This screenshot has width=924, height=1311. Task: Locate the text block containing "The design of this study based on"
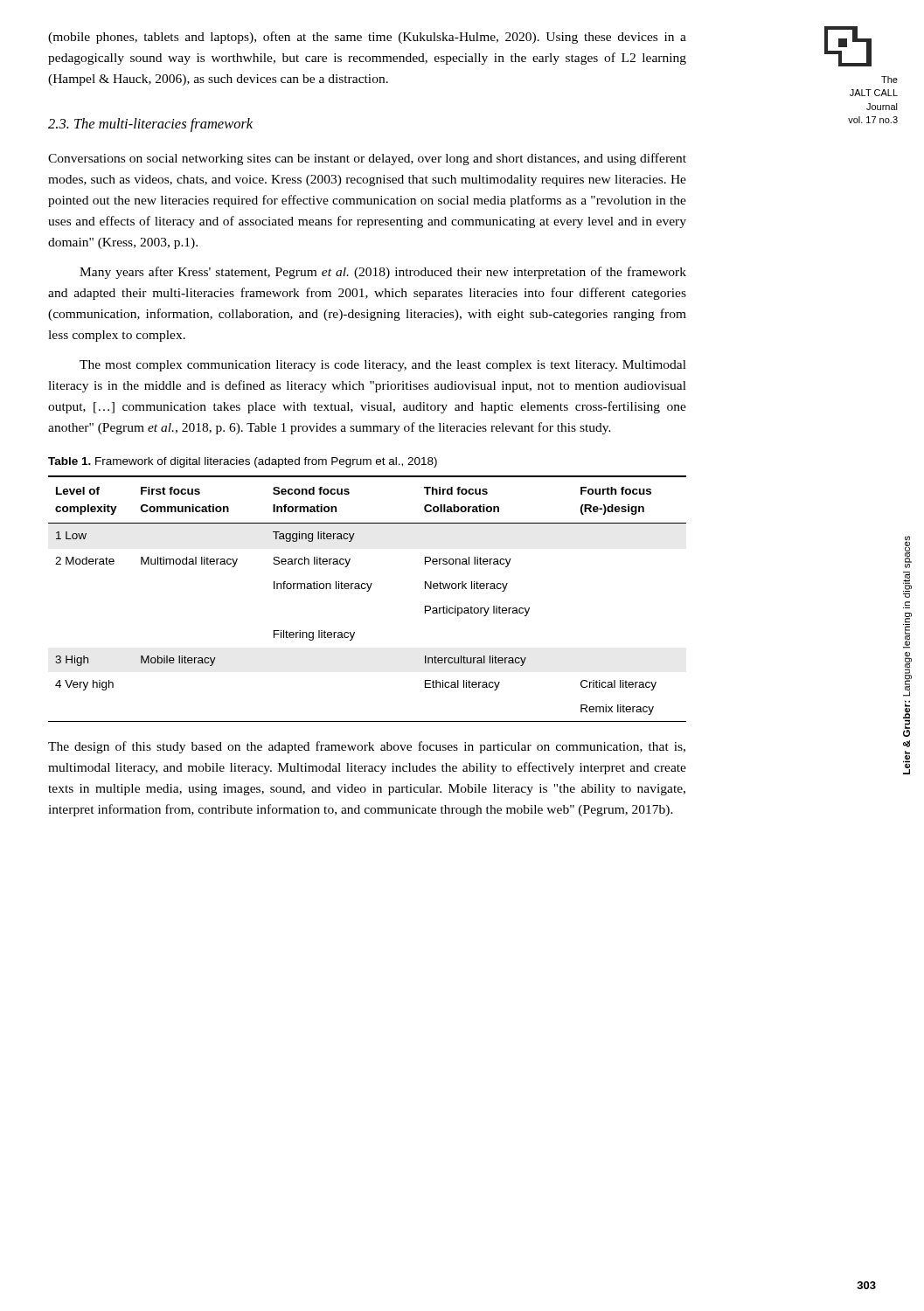(367, 778)
